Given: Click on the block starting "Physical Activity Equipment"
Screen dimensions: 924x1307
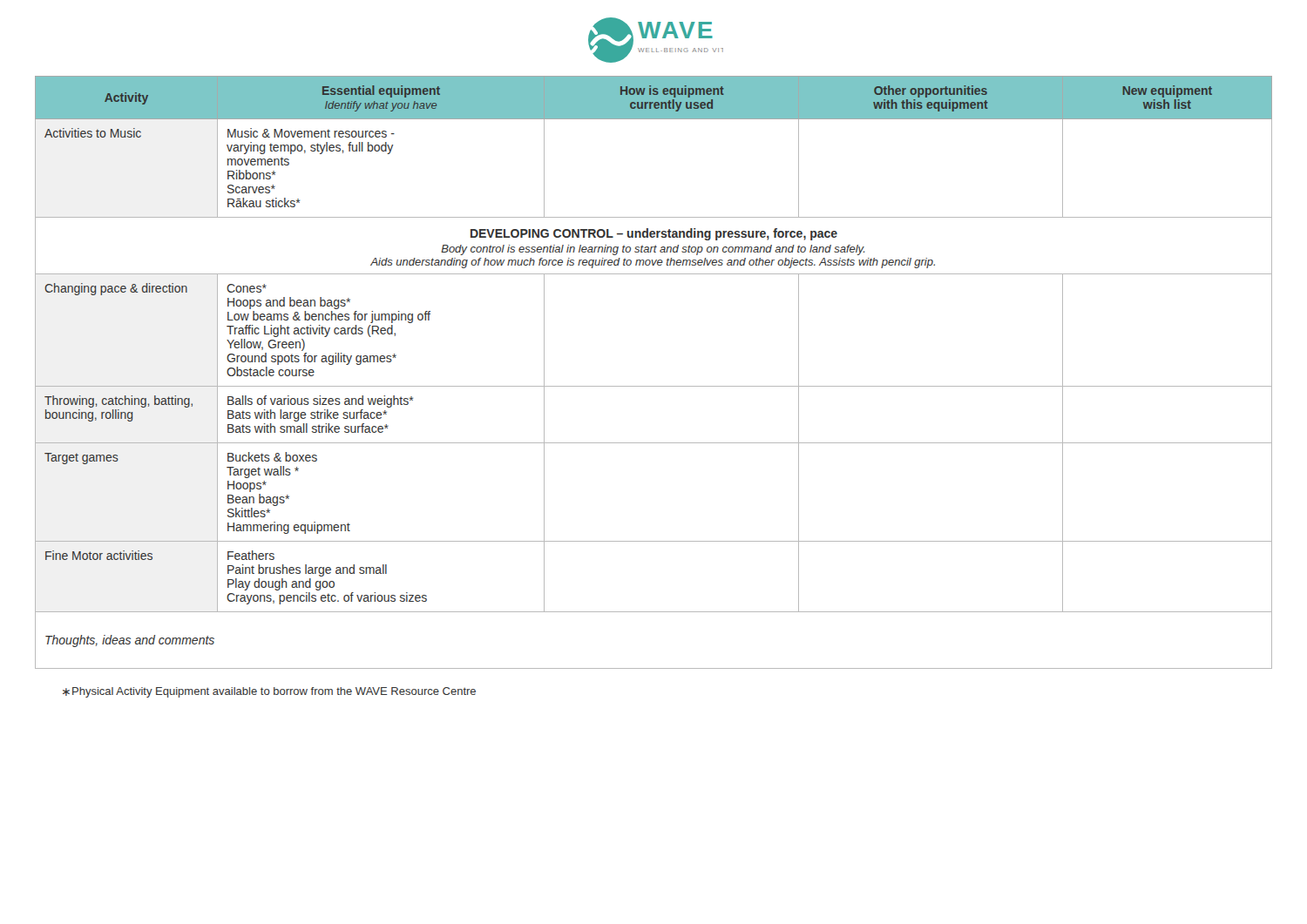Looking at the screenshot, I should point(269,692).
